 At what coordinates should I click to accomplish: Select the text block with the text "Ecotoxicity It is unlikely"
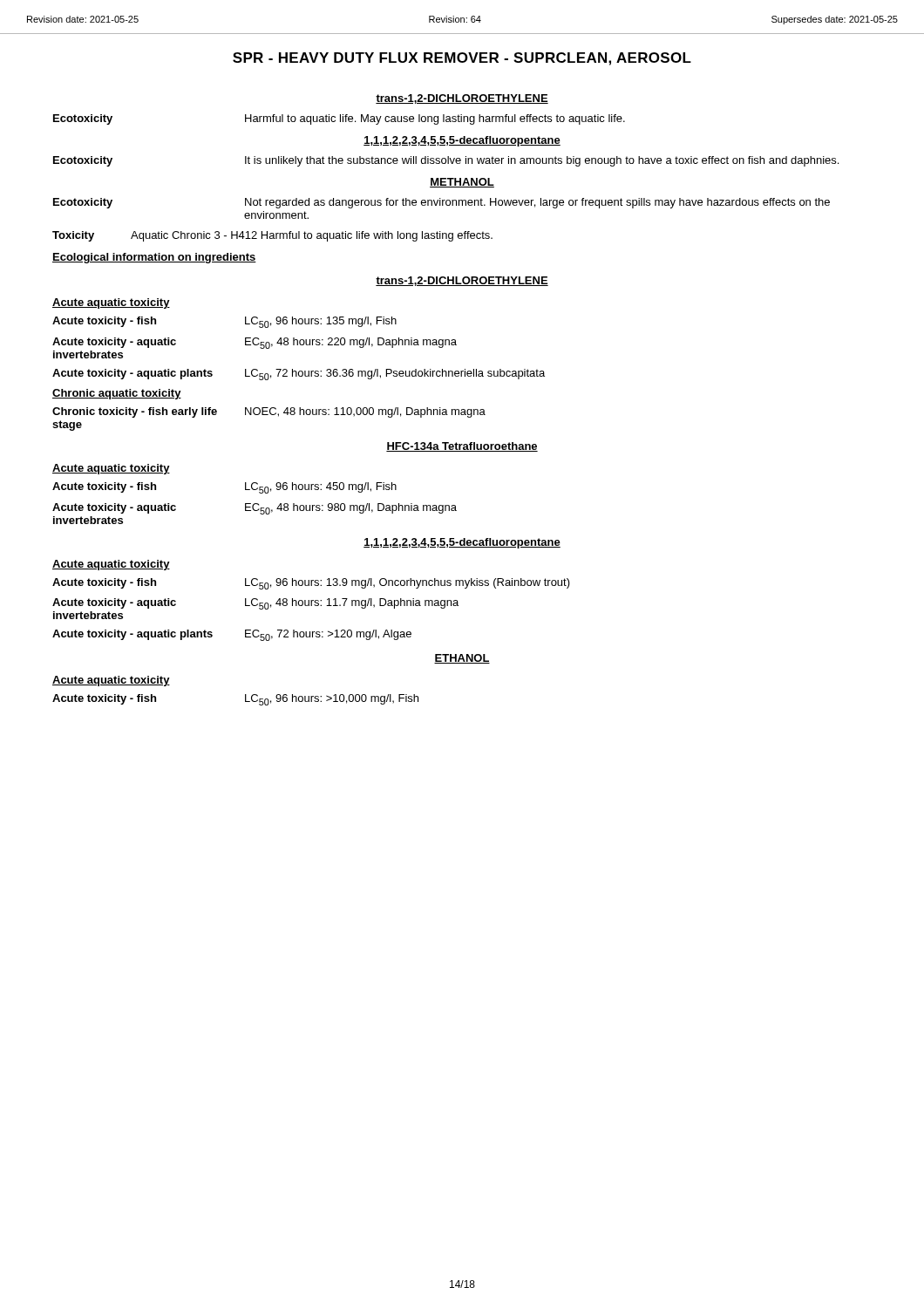(x=462, y=160)
